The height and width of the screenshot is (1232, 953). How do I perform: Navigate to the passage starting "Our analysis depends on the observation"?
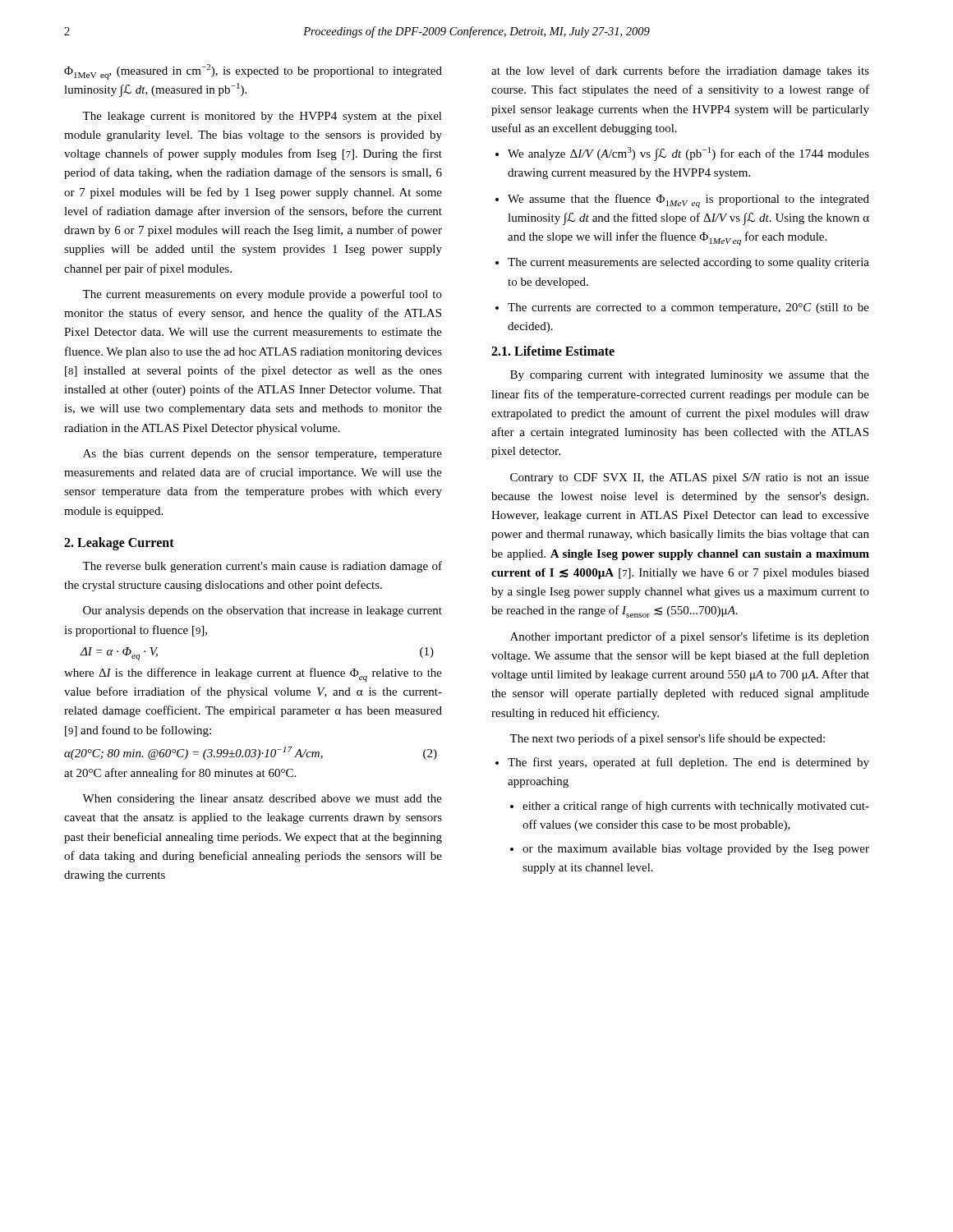253,621
